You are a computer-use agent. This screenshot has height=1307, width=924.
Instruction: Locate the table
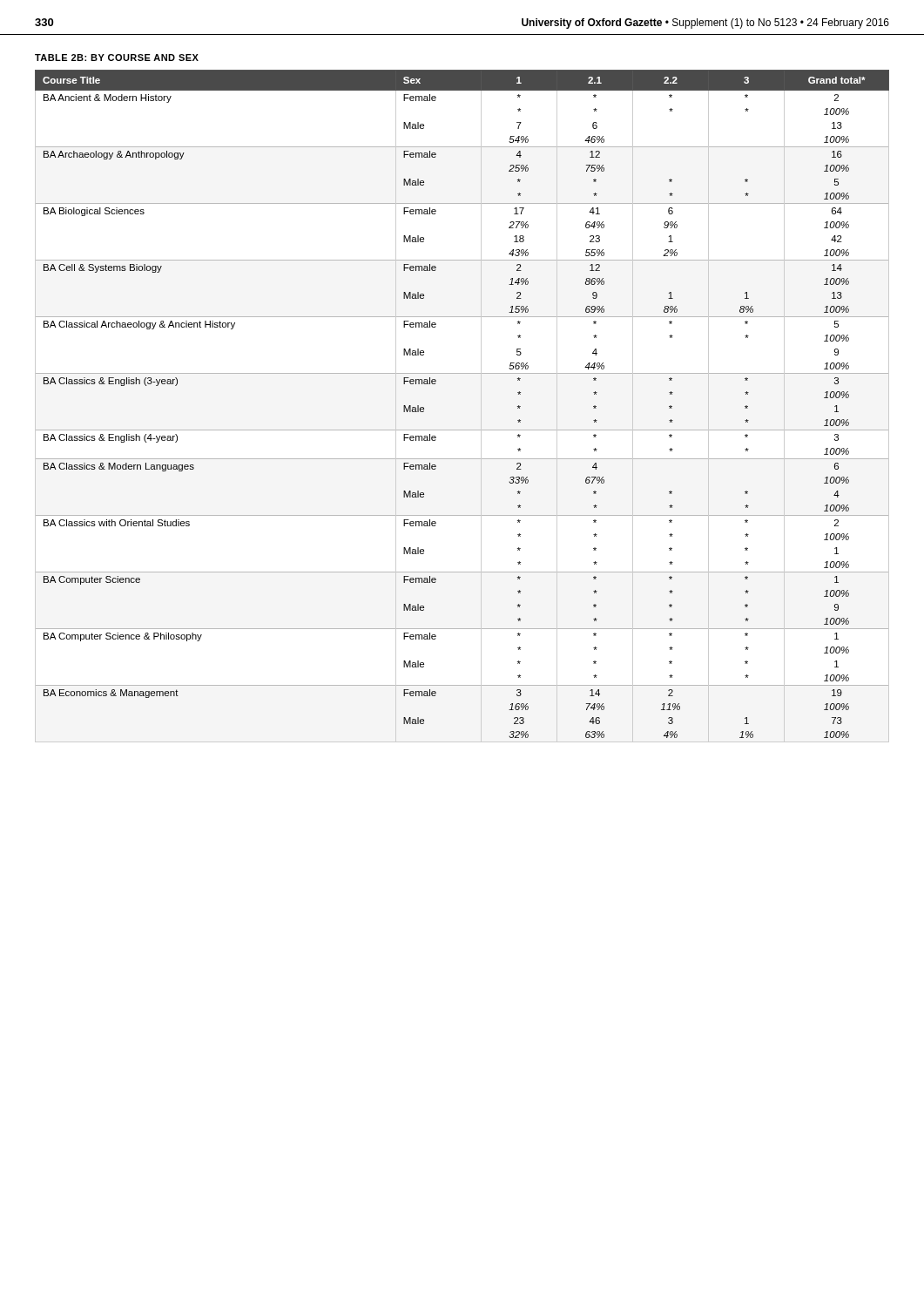462,406
